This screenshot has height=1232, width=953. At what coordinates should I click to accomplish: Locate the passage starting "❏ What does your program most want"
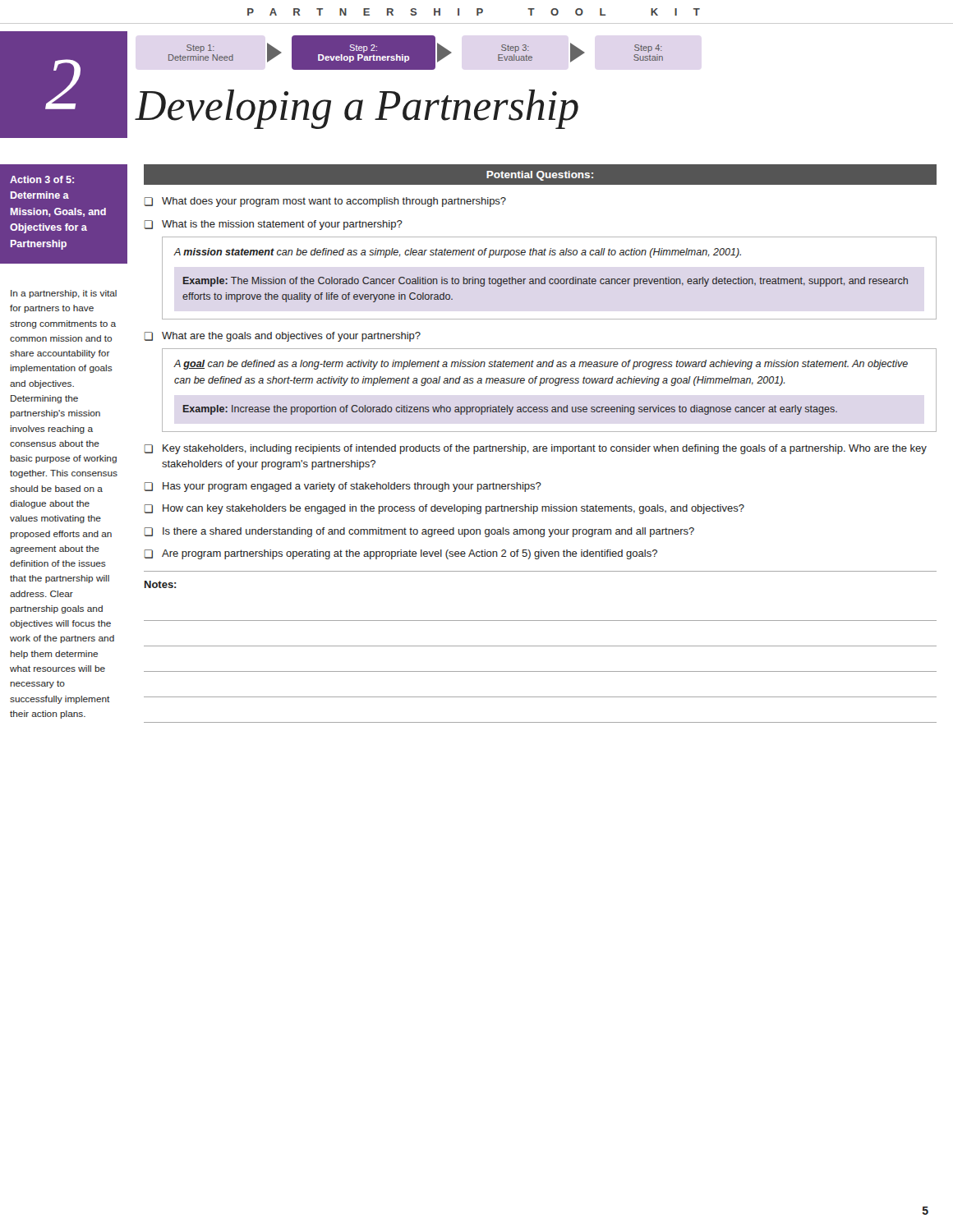click(325, 201)
